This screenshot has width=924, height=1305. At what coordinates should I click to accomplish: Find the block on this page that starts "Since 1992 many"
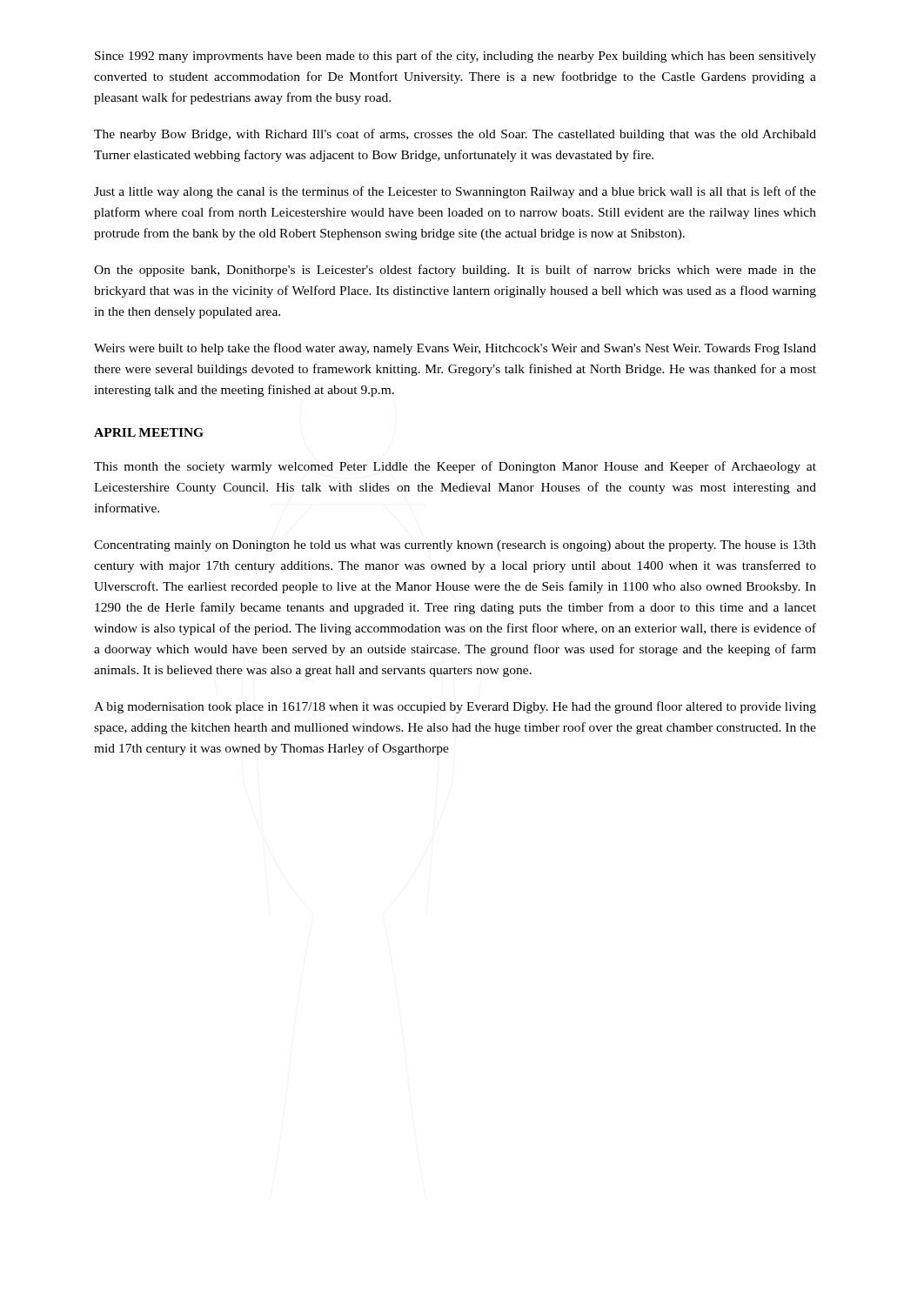[x=455, y=76]
